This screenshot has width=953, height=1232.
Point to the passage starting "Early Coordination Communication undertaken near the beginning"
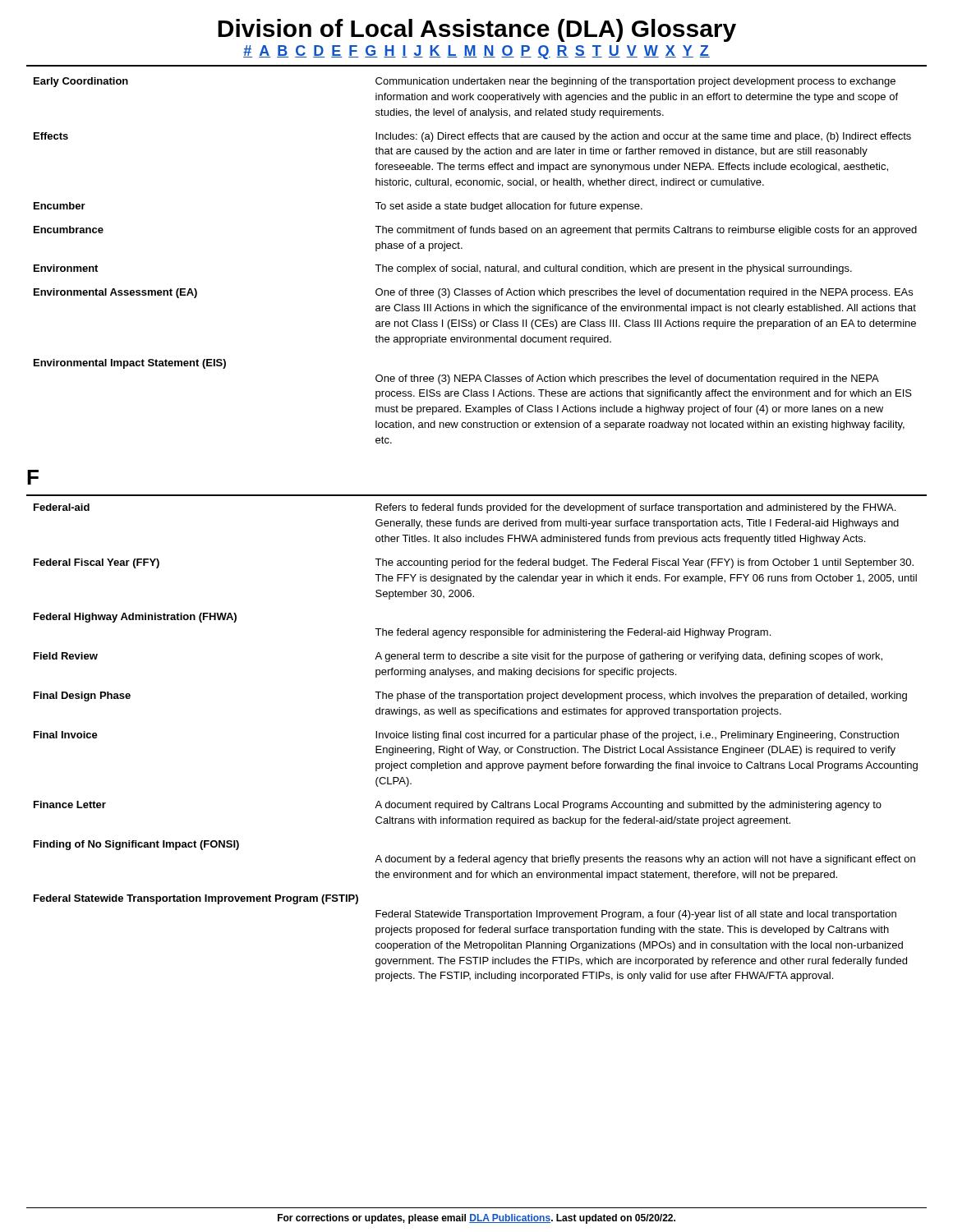pyautogui.click(x=476, y=97)
